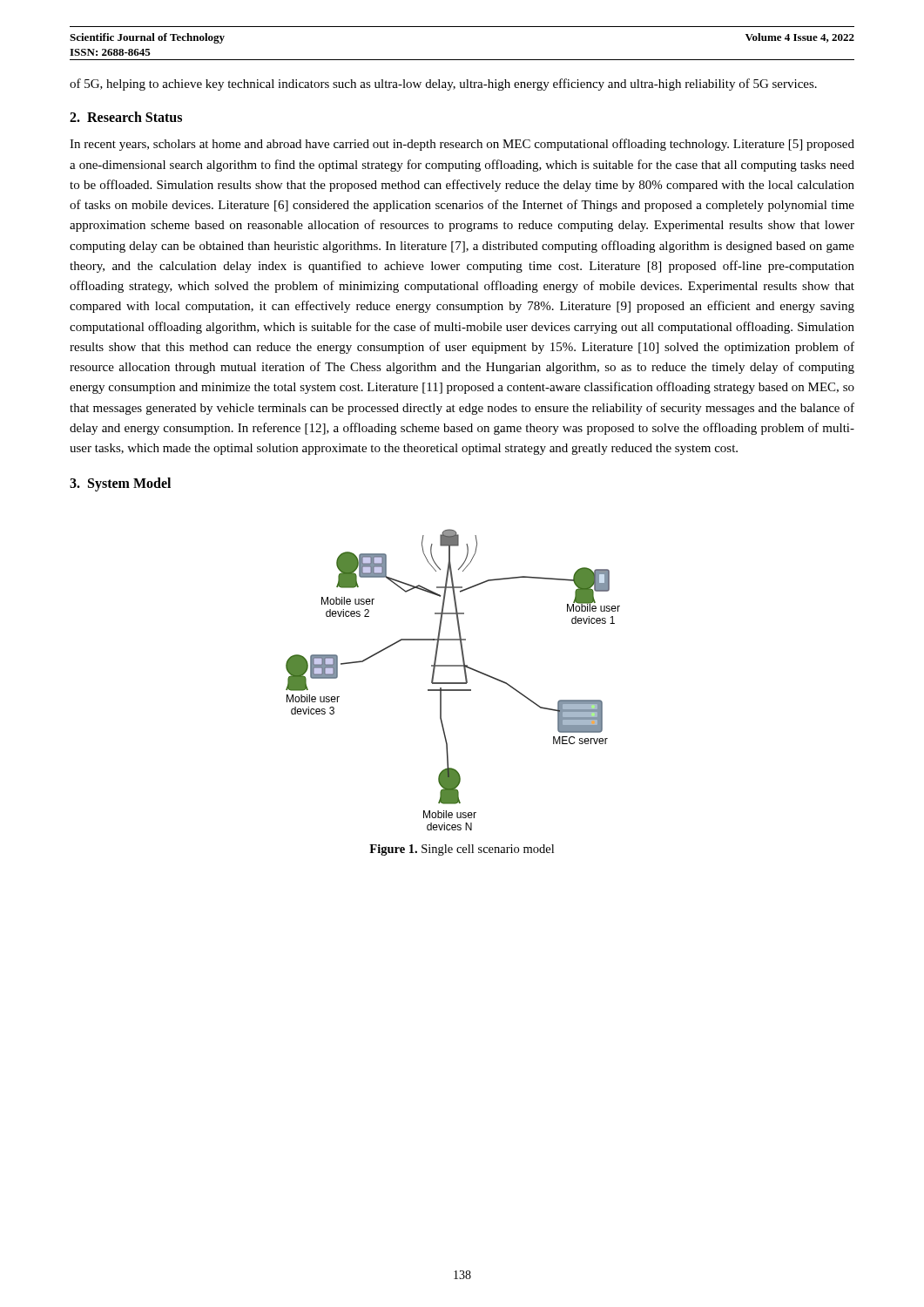This screenshot has height=1307, width=924.
Task: Navigate to the text starting "3. System Model"
Action: pos(120,483)
